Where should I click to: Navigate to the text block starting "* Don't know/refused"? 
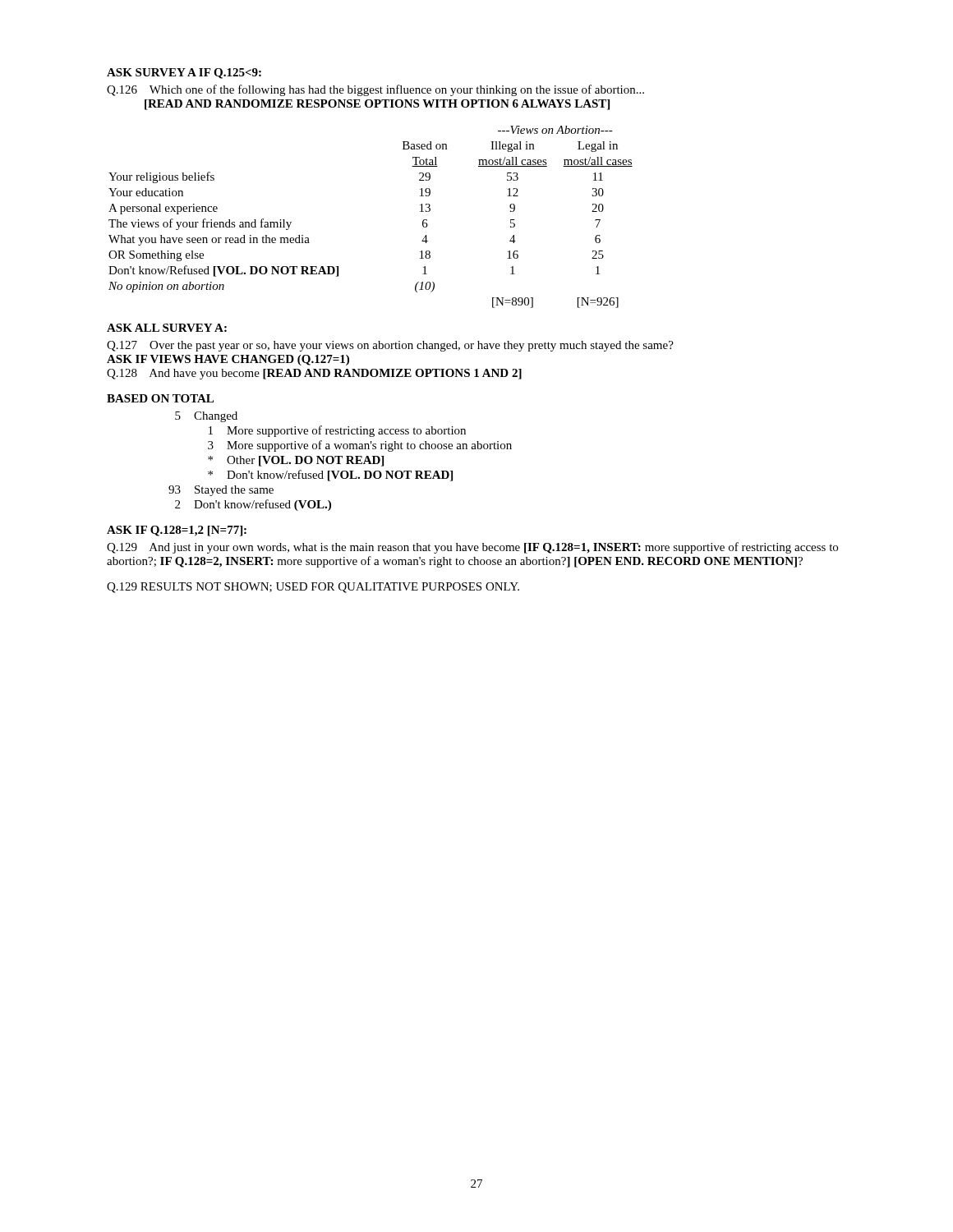tap(313, 475)
